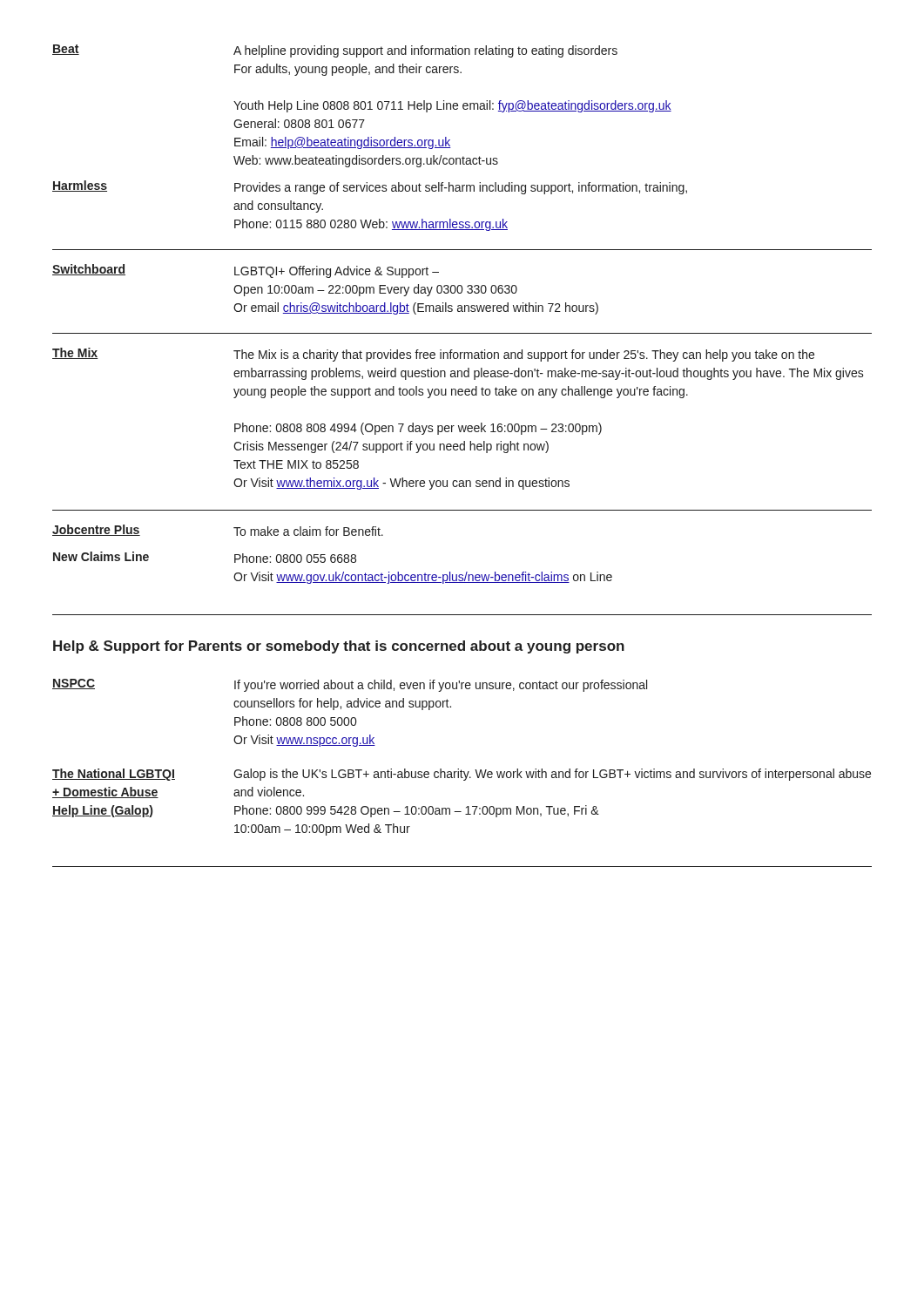Find the block on this page that starts "The Mix The"
Viewport: 924px width, 1307px height.
[x=462, y=419]
